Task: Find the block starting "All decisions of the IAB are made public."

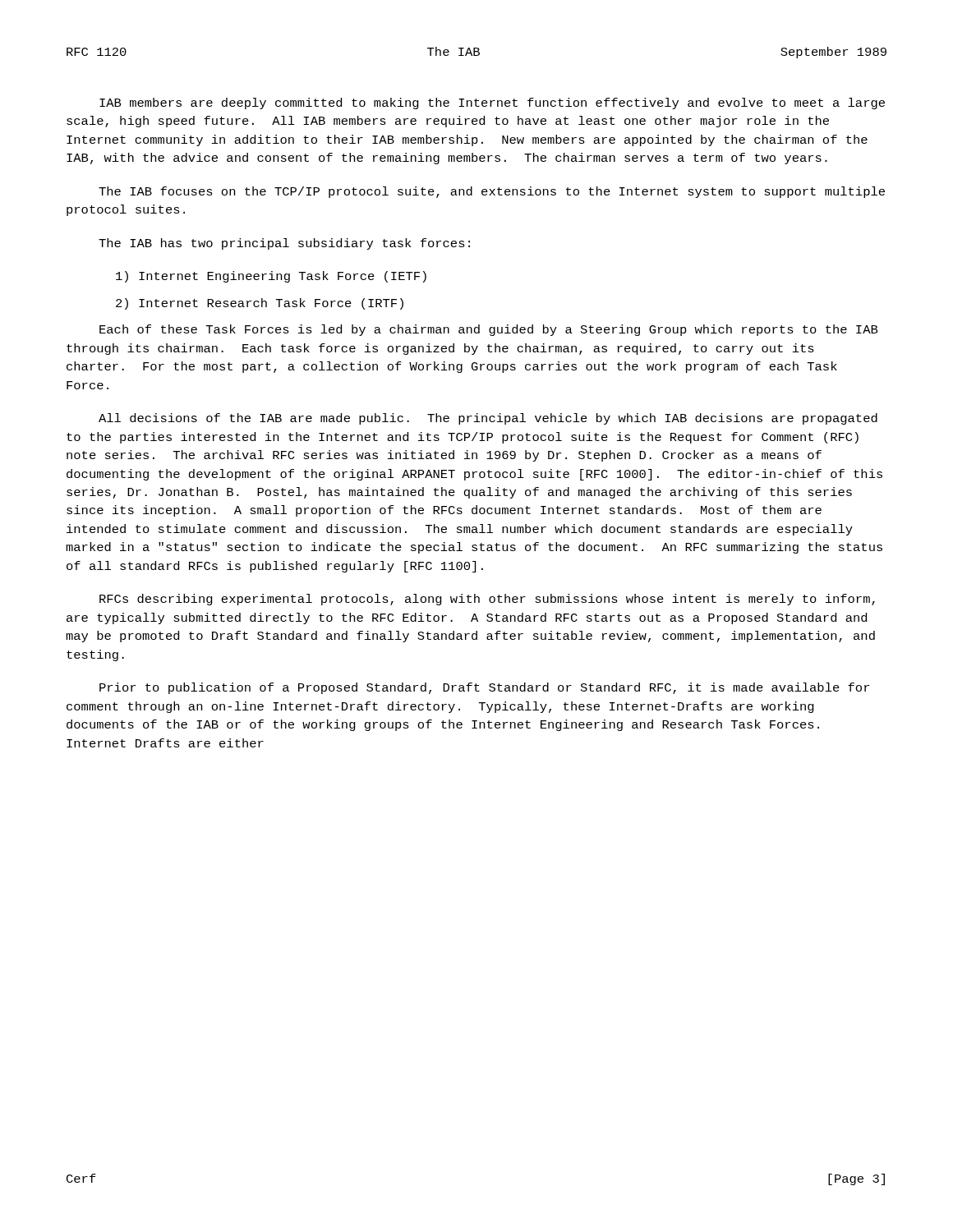Action: click(475, 493)
